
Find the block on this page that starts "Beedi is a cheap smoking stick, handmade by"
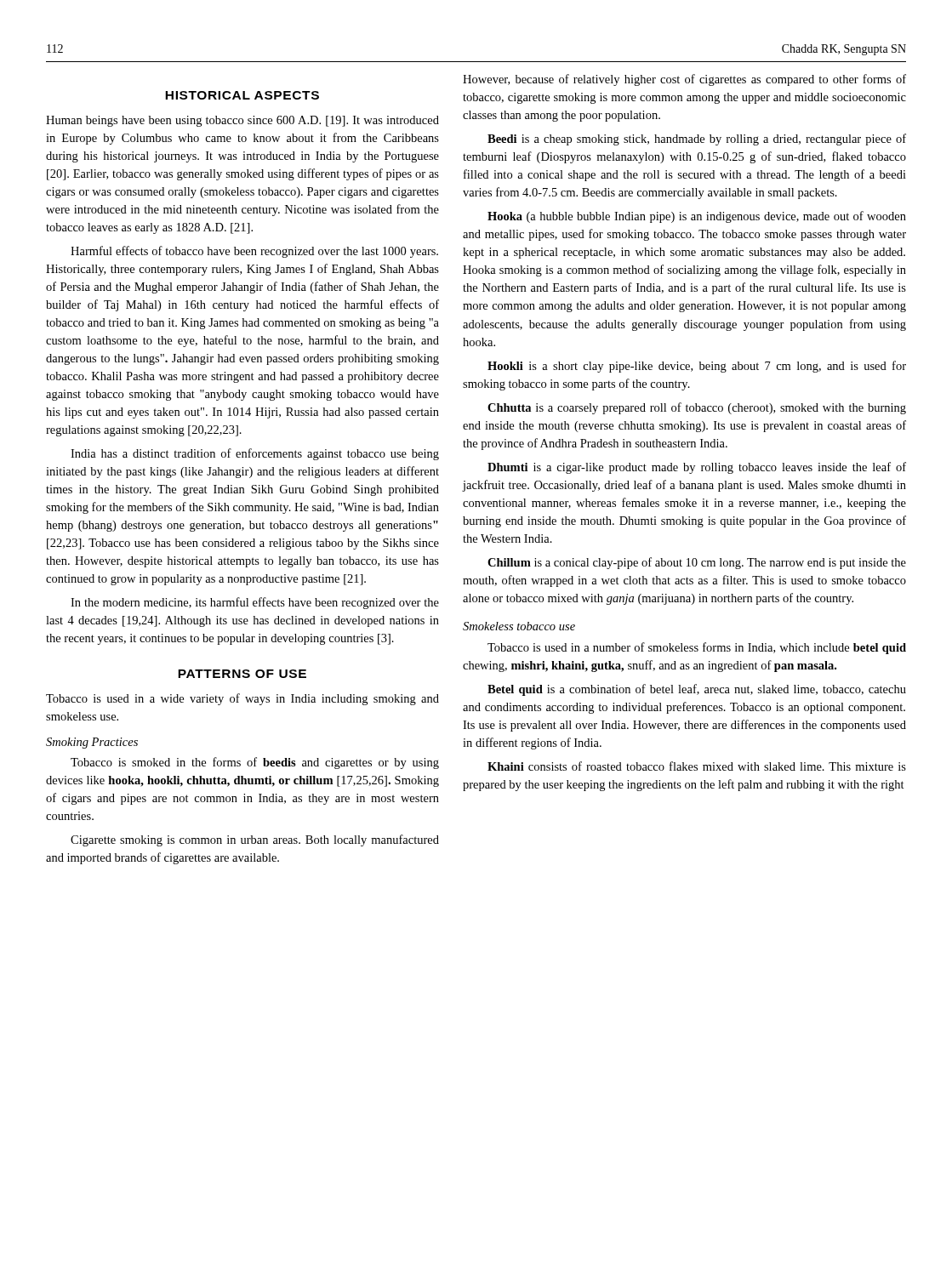pyautogui.click(x=684, y=166)
